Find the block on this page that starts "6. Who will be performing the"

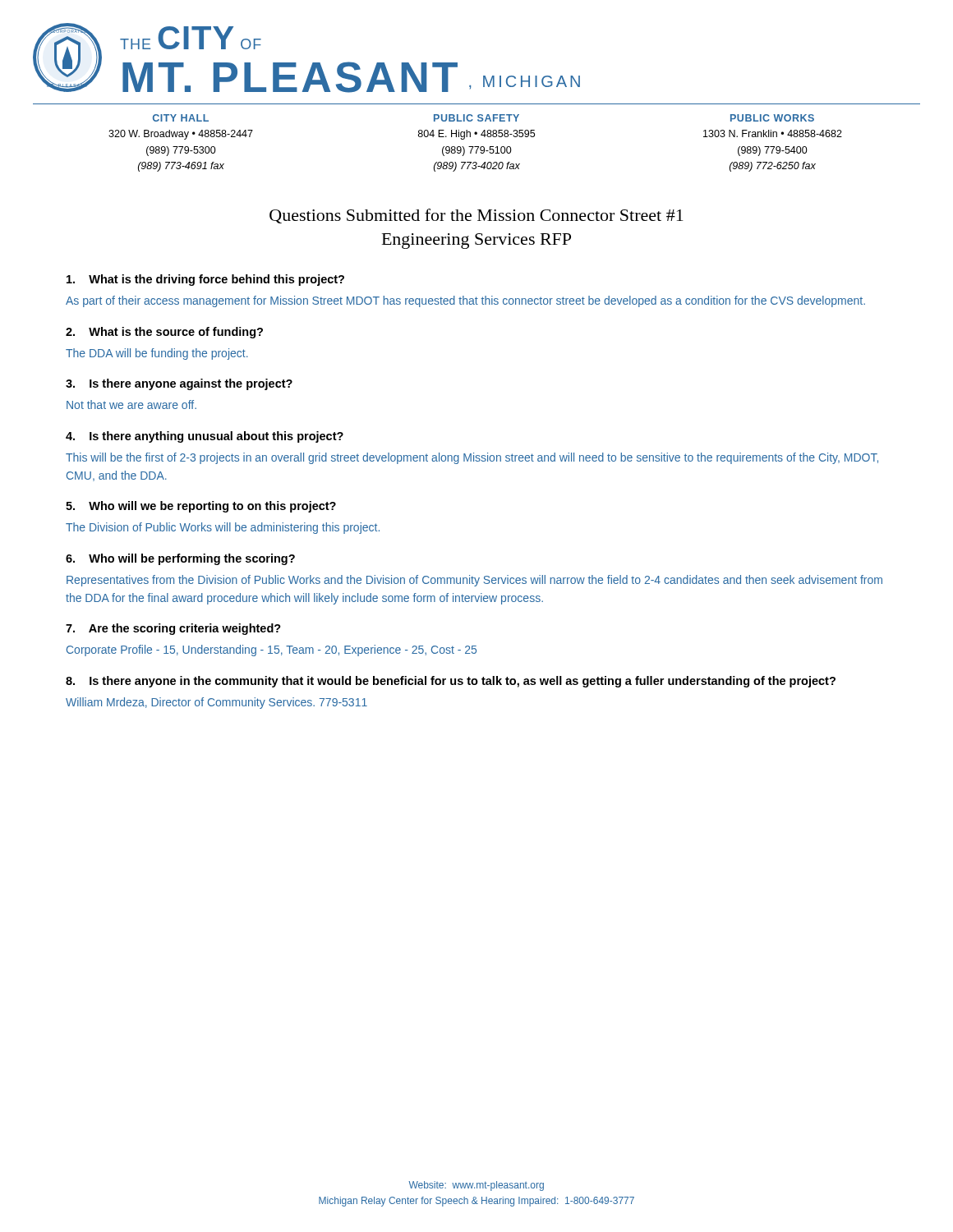(x=181, y=559)
